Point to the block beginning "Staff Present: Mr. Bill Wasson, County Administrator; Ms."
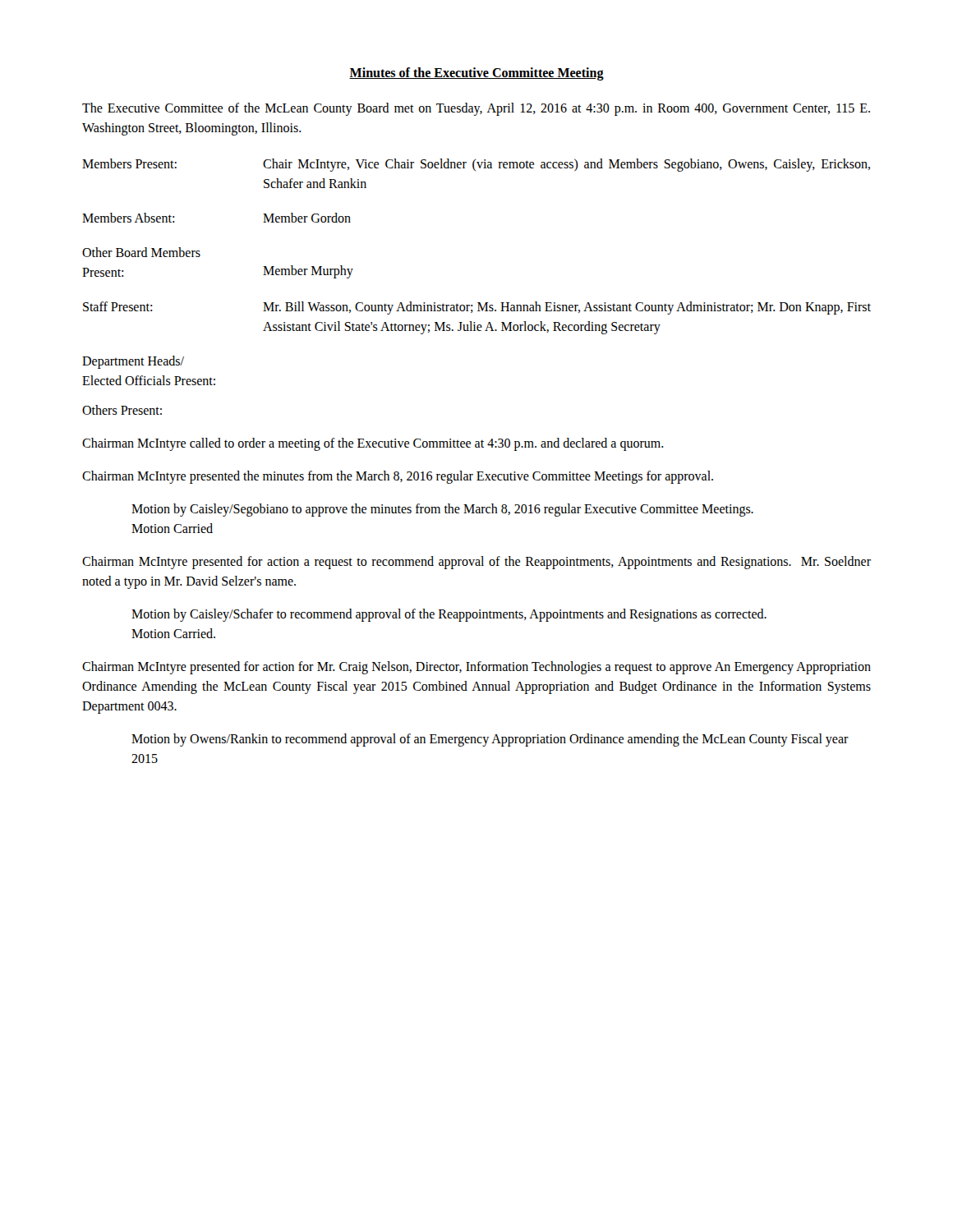Screen dimensions: 1232x953 pos(476,317)
